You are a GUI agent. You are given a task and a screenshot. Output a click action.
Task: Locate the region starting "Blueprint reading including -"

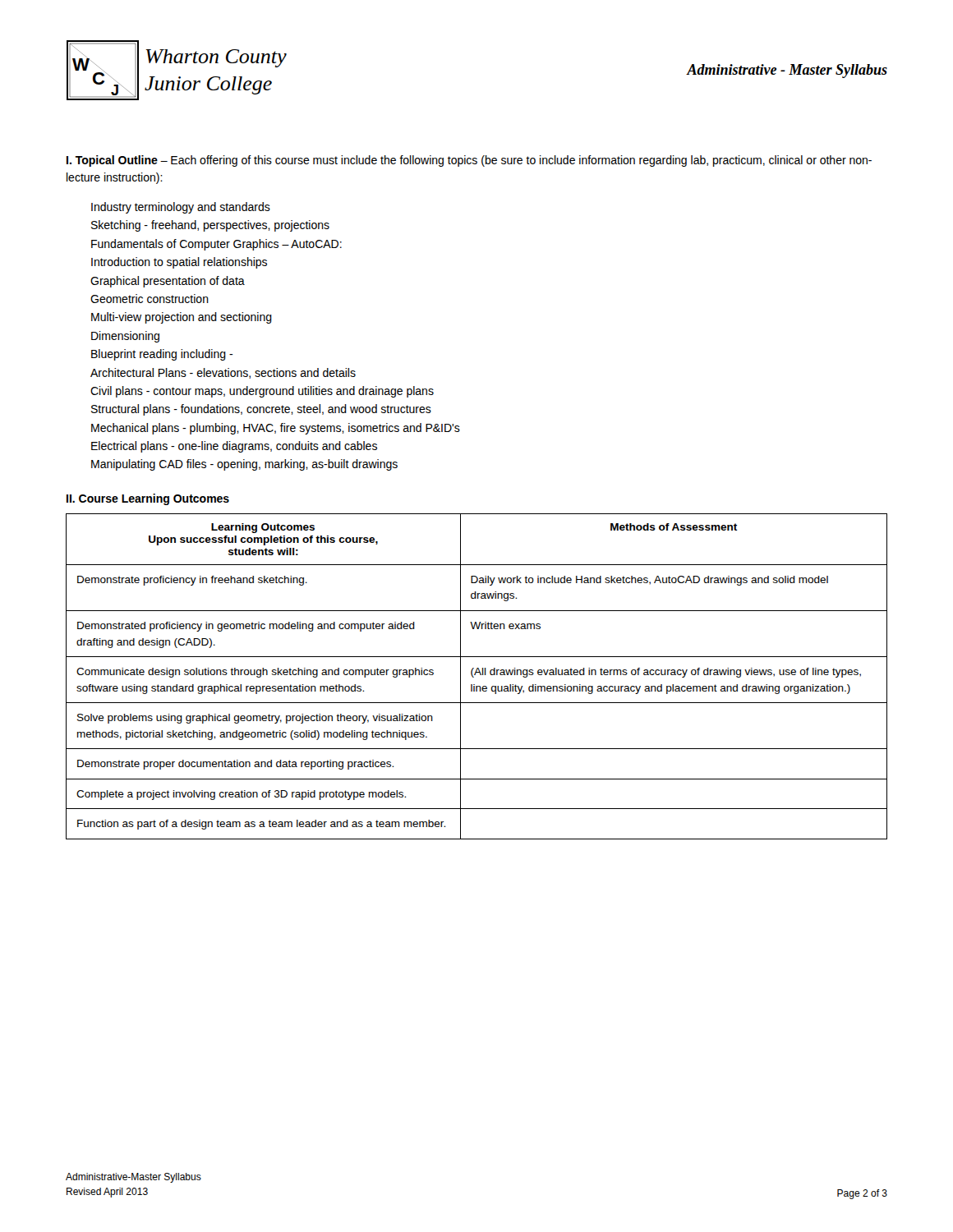(x=162, y=354)
